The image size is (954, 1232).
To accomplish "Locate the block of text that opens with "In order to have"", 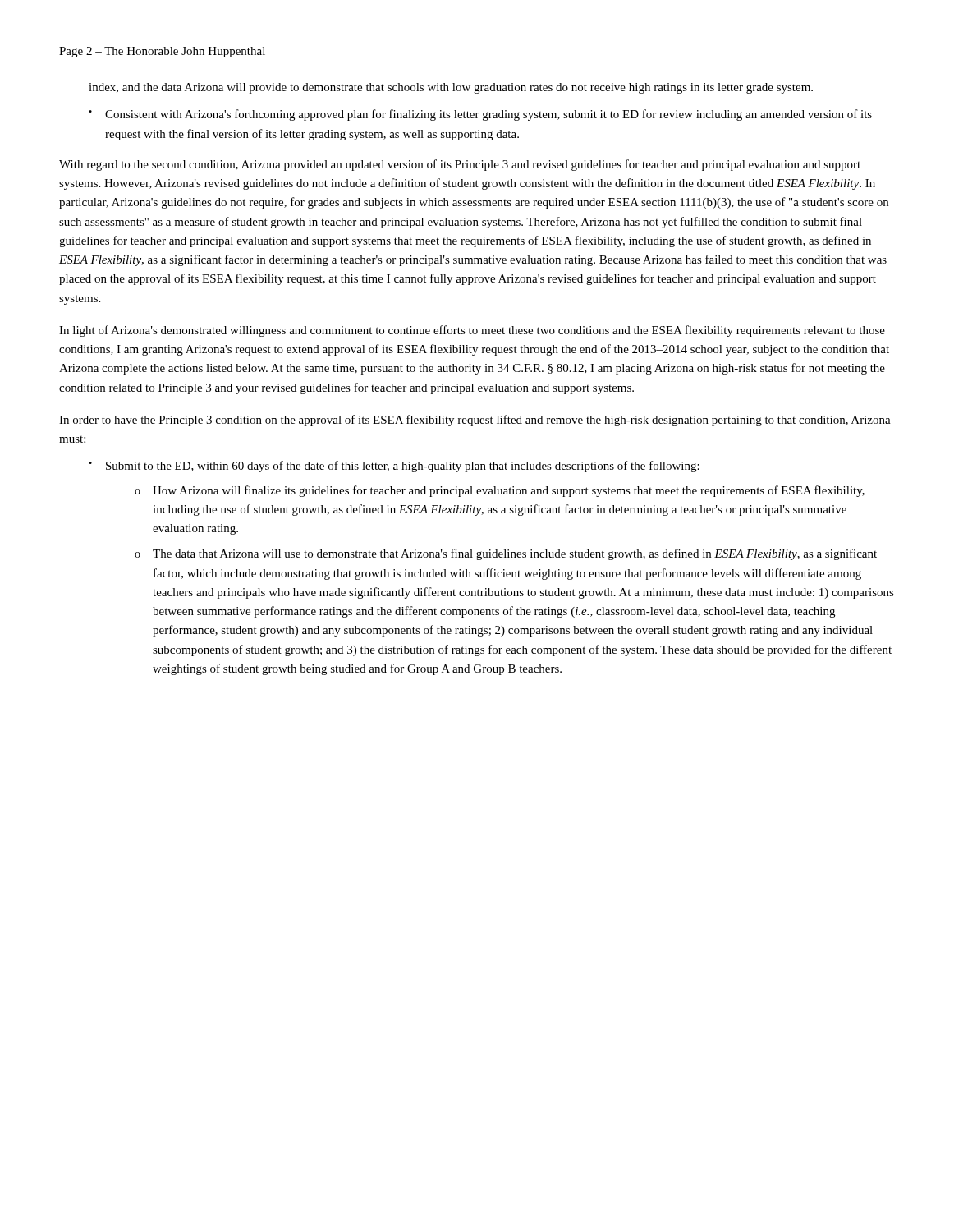I will coord(475,429).
